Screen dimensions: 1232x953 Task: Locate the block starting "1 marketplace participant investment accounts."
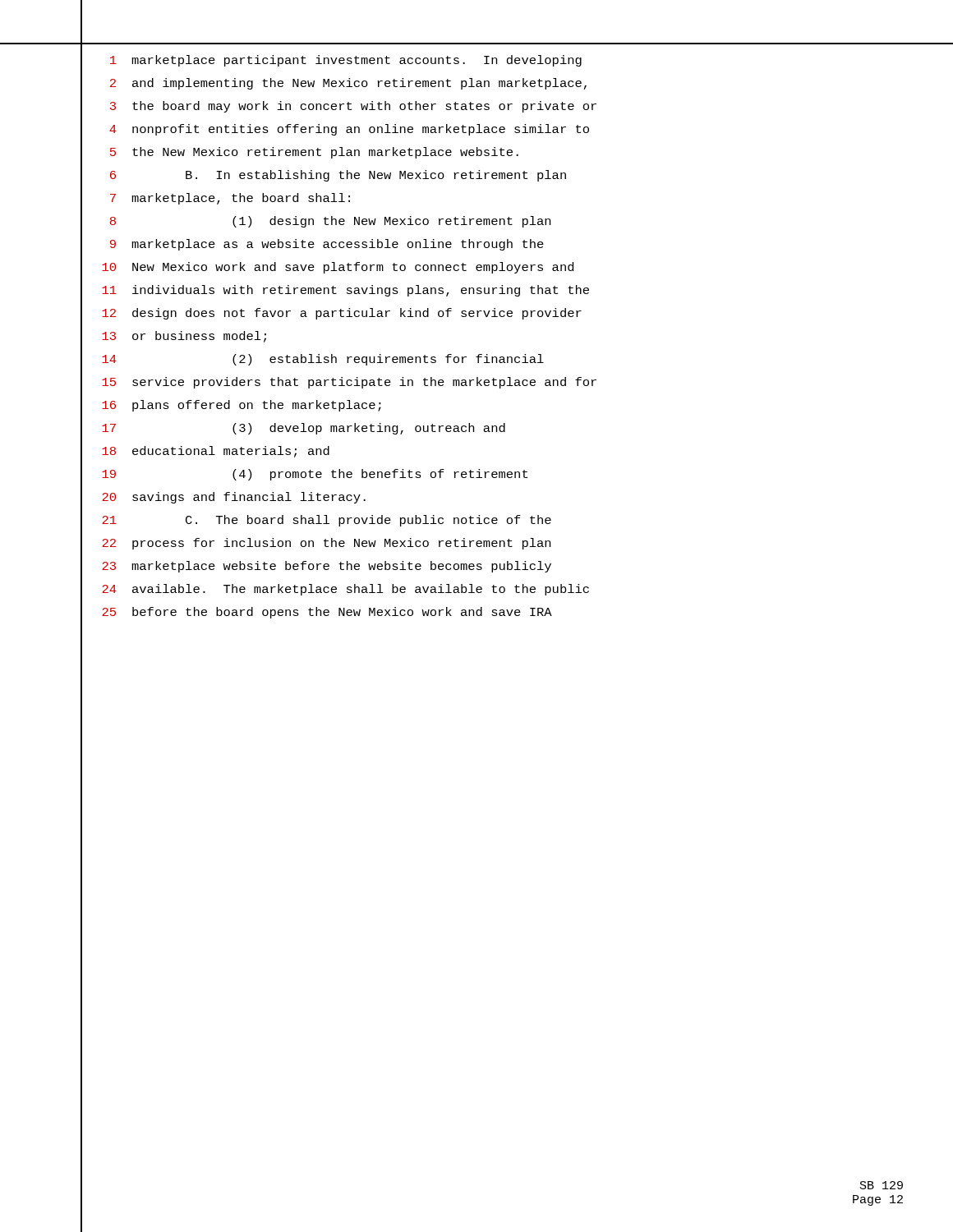click(493, 61)
